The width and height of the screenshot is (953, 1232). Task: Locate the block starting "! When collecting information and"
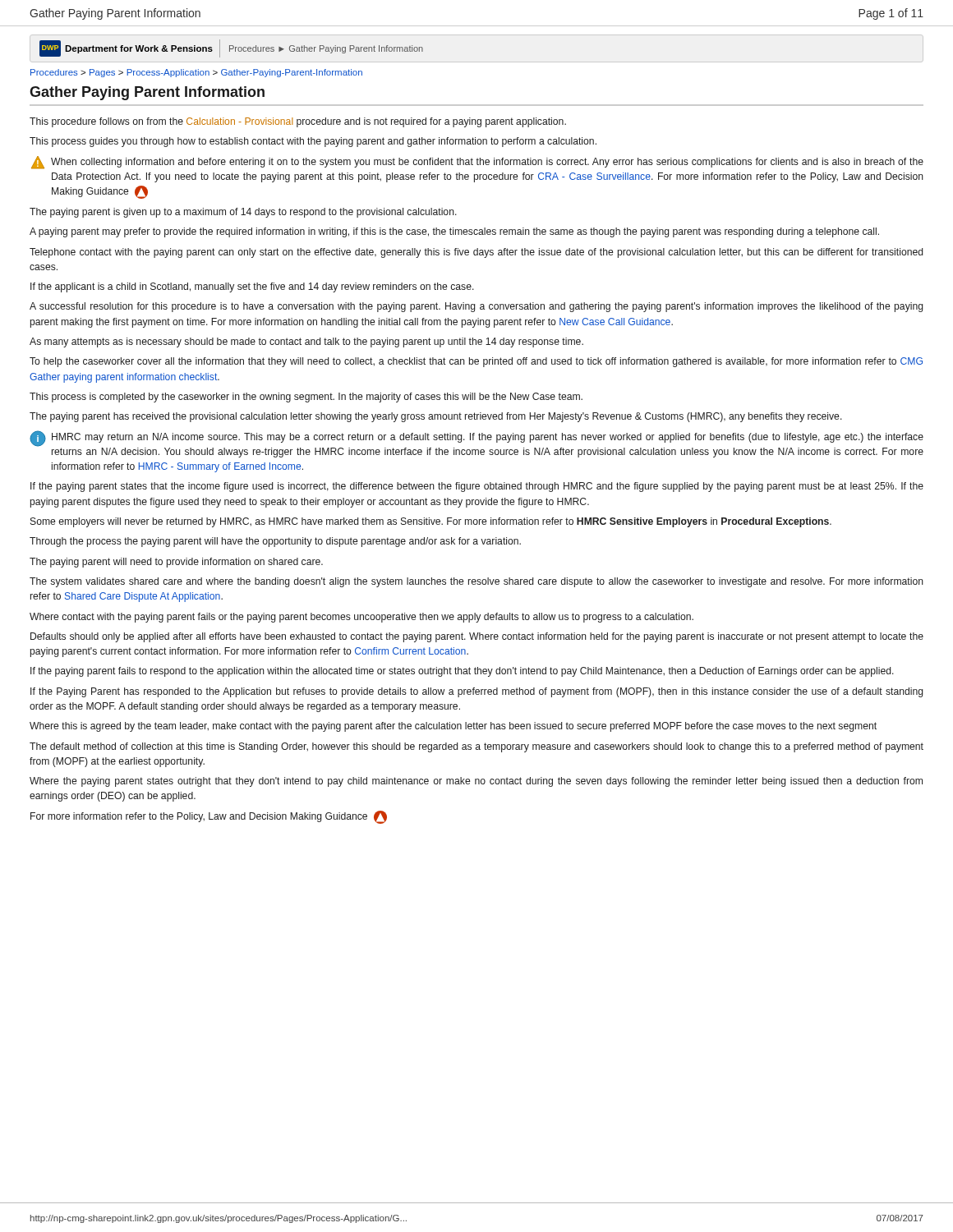tap(476, 177)
